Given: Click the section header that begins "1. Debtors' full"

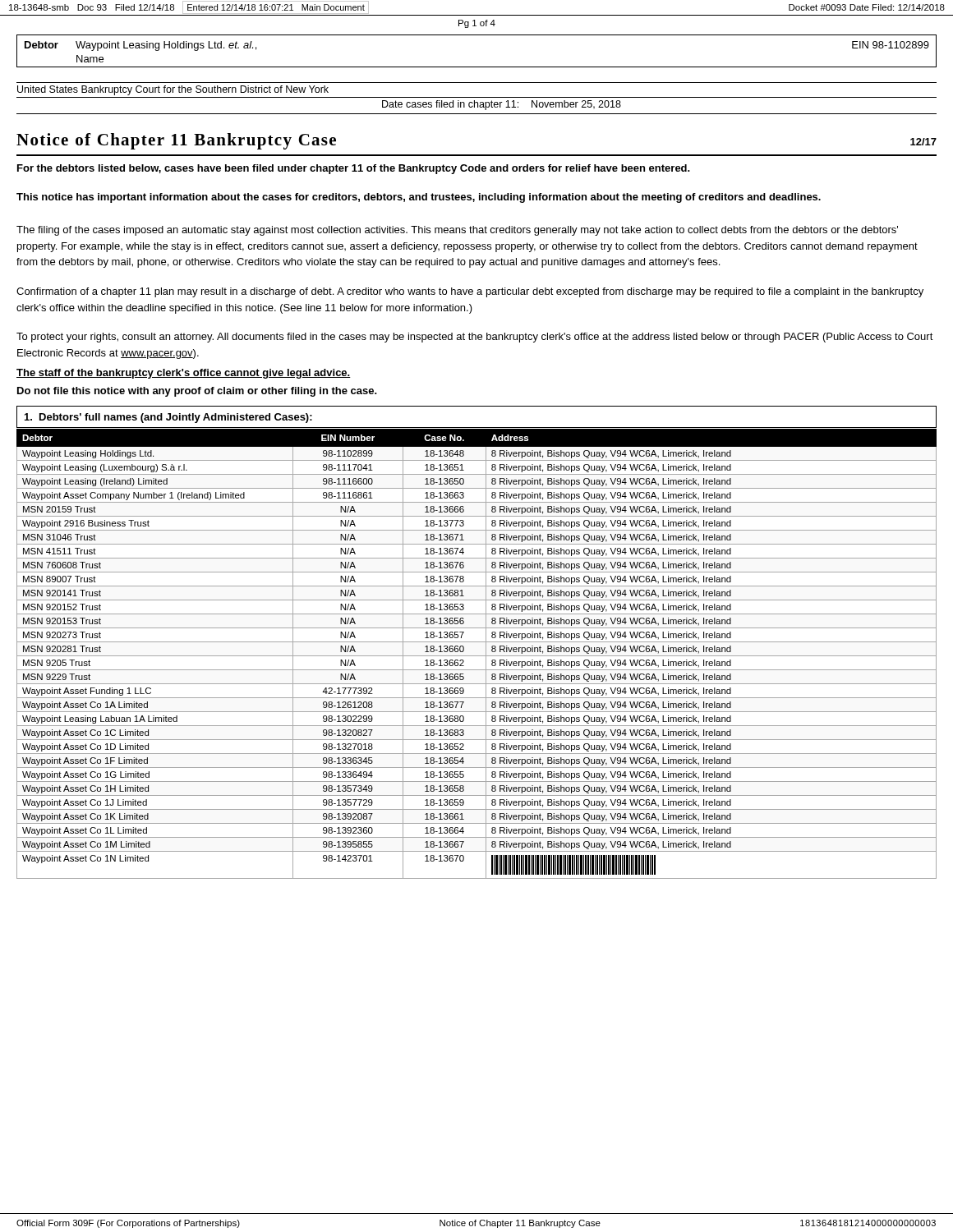Looking at the screenshot, I should [168, 417].
